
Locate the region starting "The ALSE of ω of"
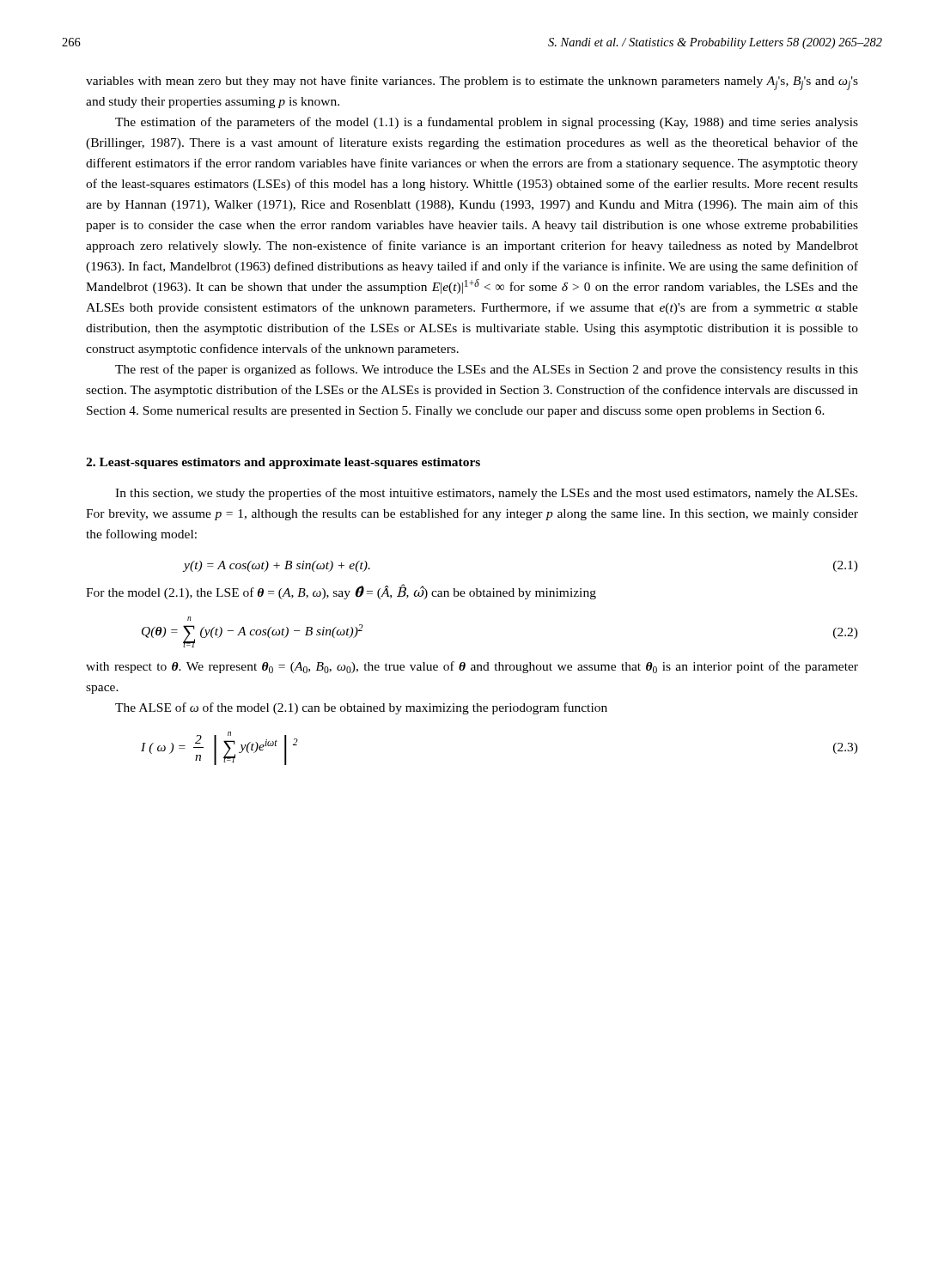(x=472, y=708)
